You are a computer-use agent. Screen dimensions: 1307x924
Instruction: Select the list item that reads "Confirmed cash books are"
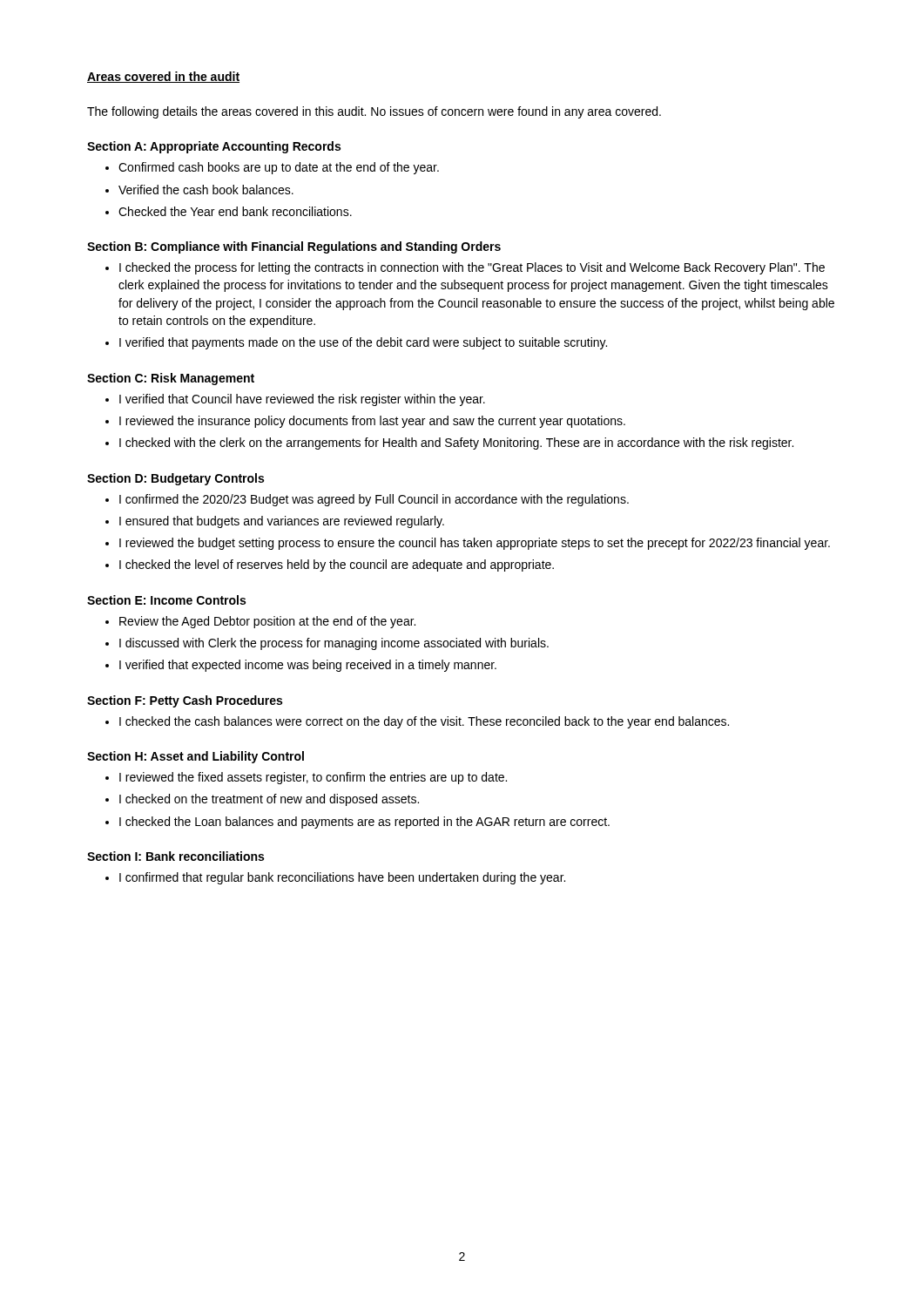tap(279, 168)
